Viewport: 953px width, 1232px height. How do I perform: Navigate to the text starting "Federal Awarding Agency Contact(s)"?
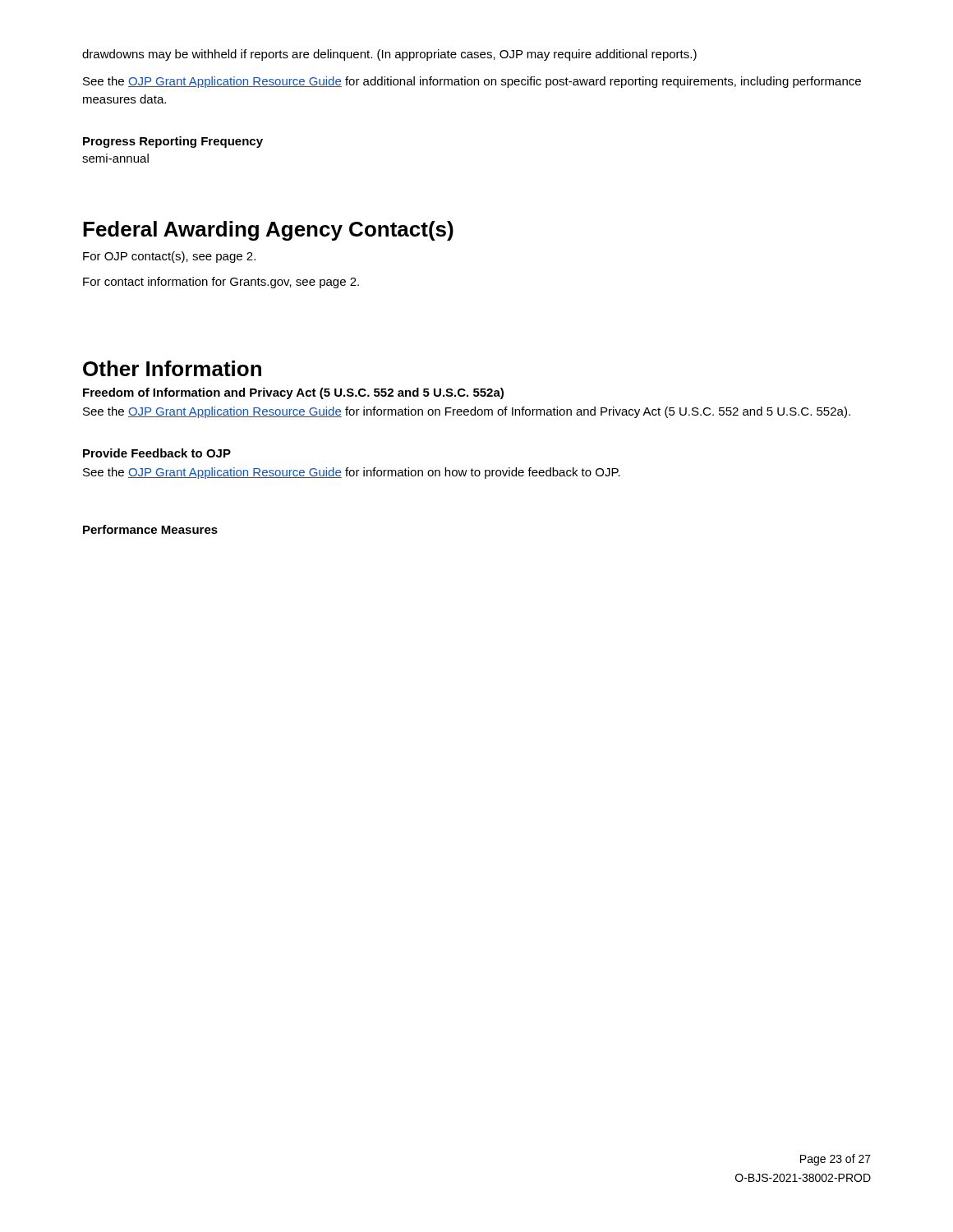pyautogui.click(x=268, y=229)
